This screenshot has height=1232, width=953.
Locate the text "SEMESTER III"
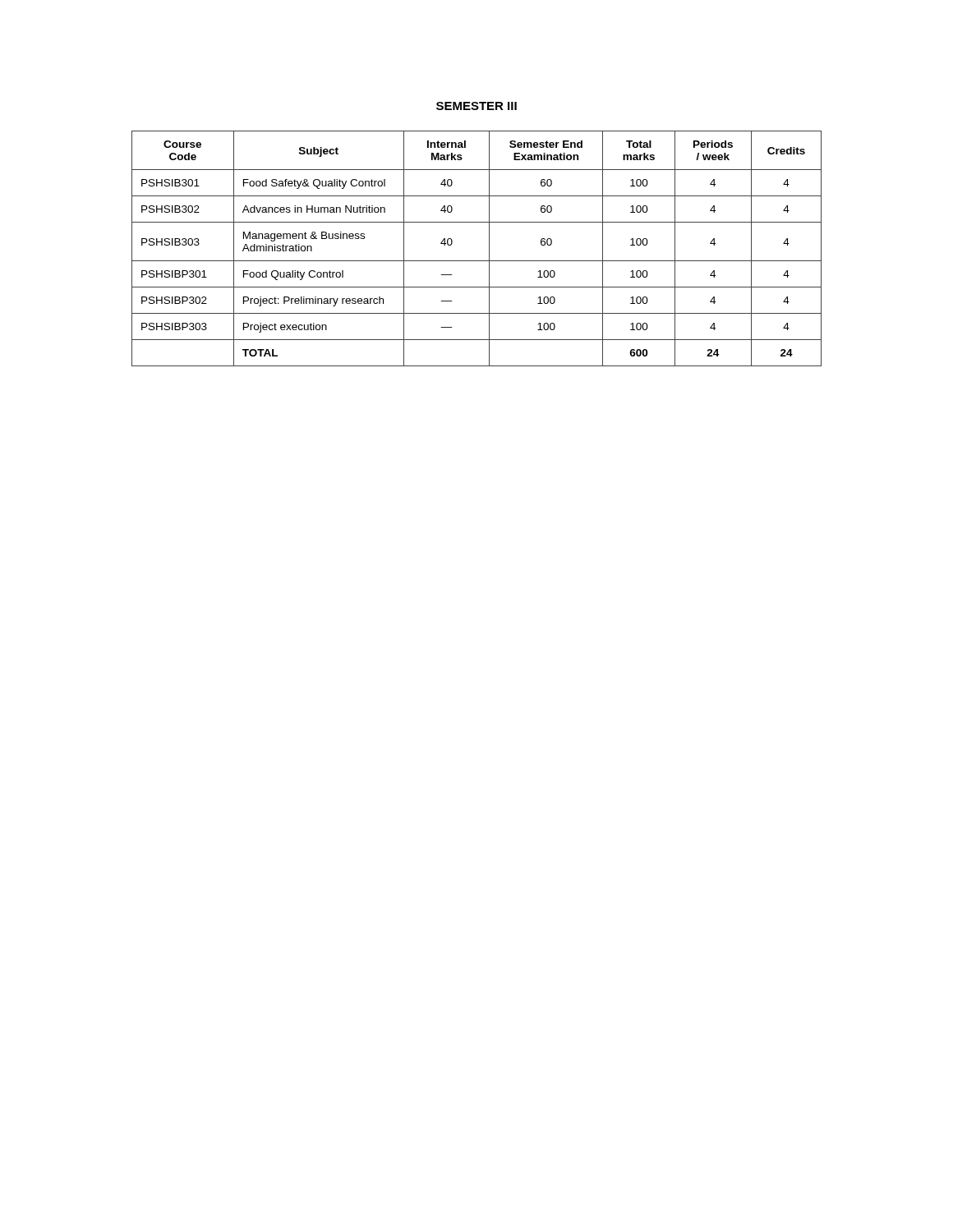tap(476, 106)
